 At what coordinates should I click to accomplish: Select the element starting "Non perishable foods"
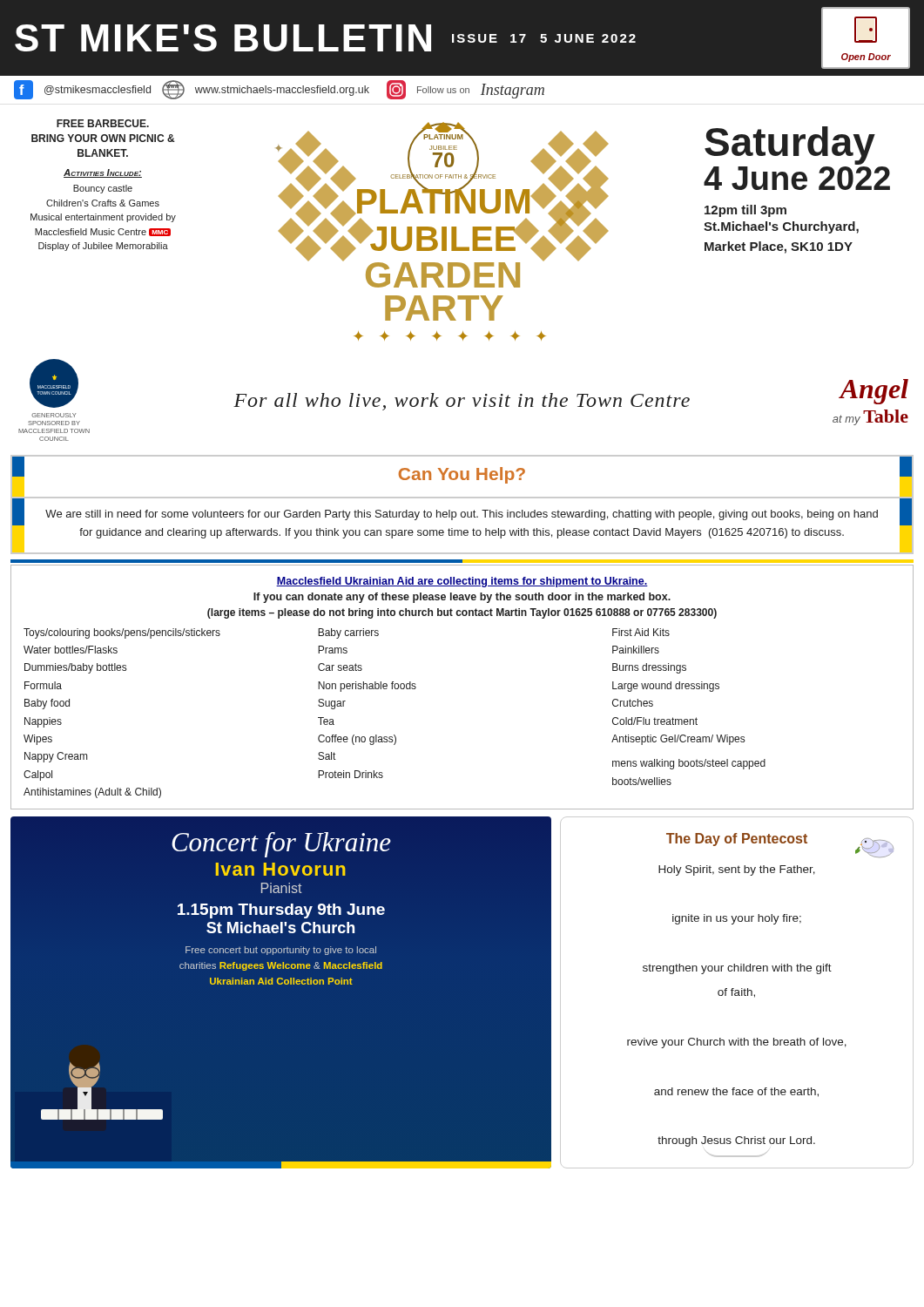pyautogui.click(x=367, y=686)
